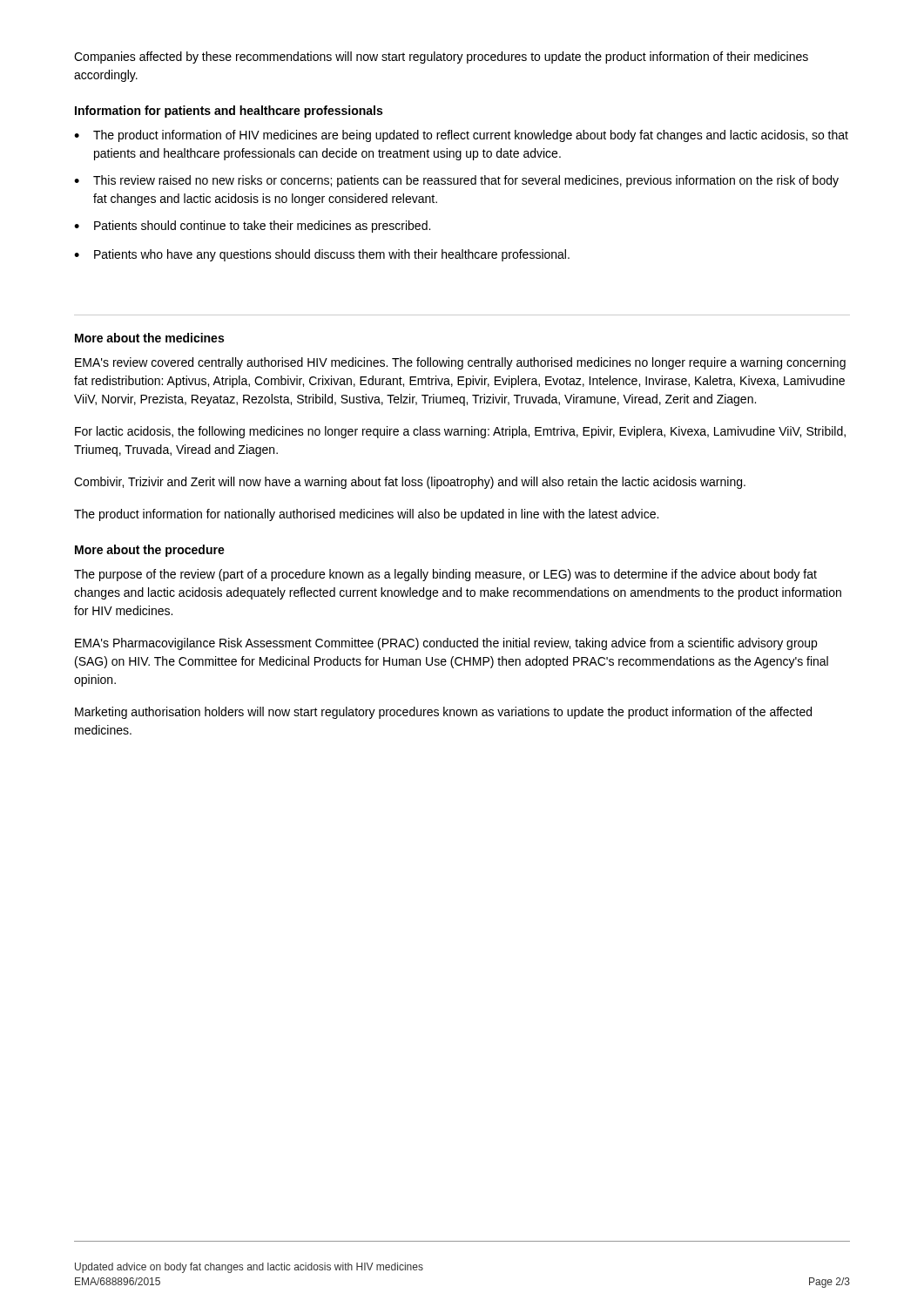The image size is (924, 1307).
Task: Navigate to the text block starting "EMA's review covered centrally authorised HIV"
Action: tap(460, 381)
